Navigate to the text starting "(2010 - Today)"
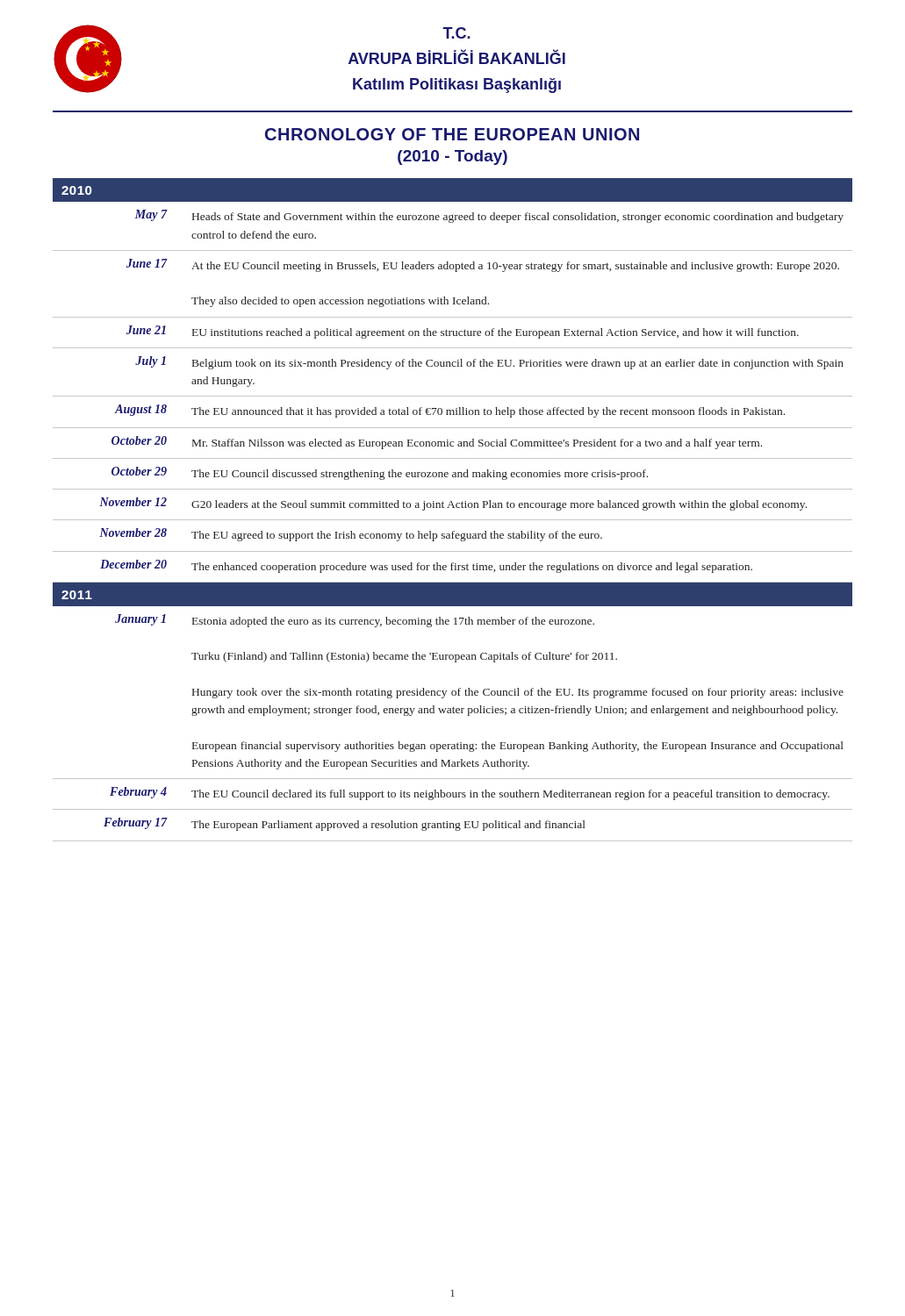Screen dimensions: 1316x905 pos(452,157)
